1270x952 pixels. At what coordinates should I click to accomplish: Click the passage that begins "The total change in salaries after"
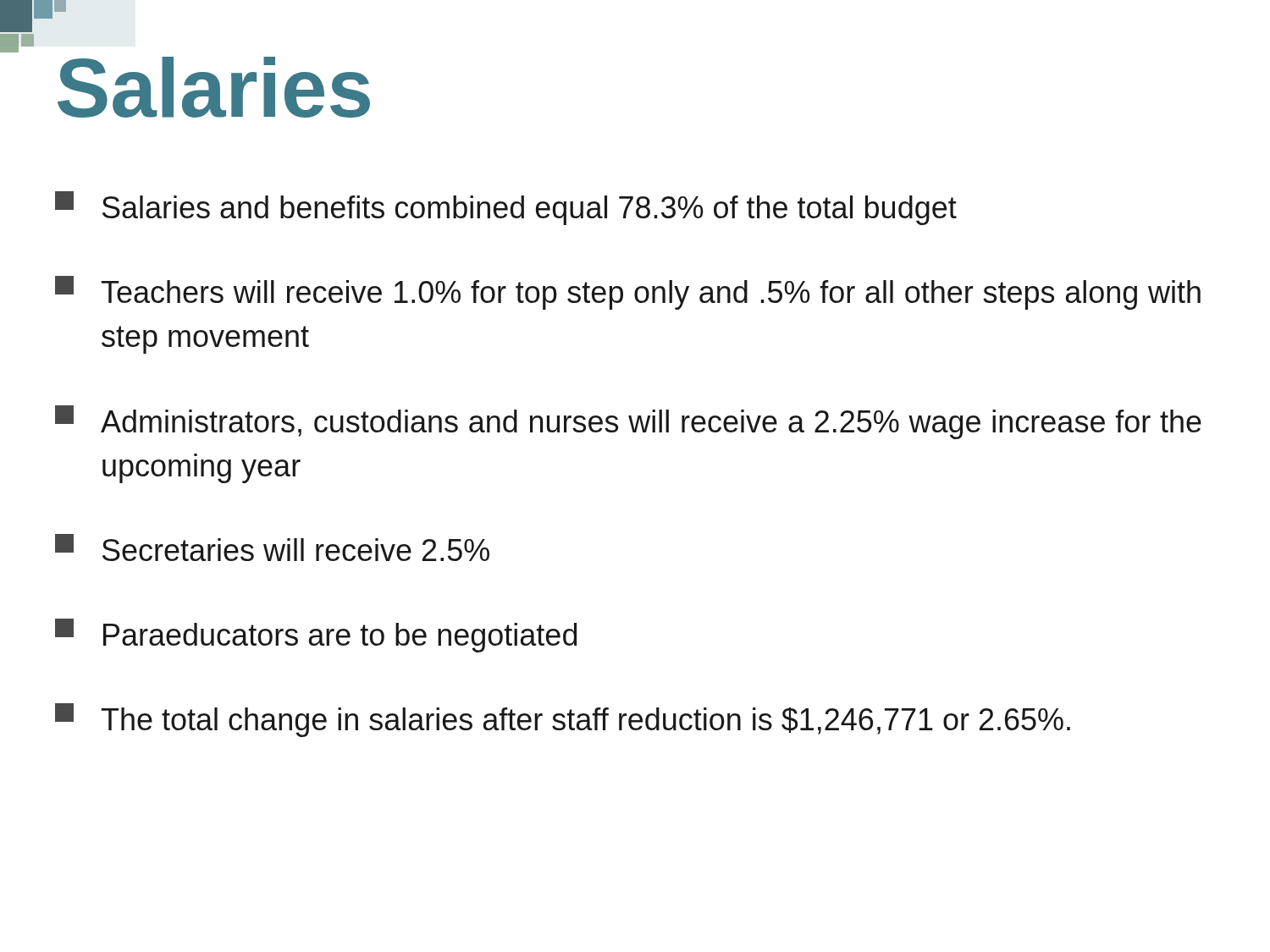click(x=564, y=720)
